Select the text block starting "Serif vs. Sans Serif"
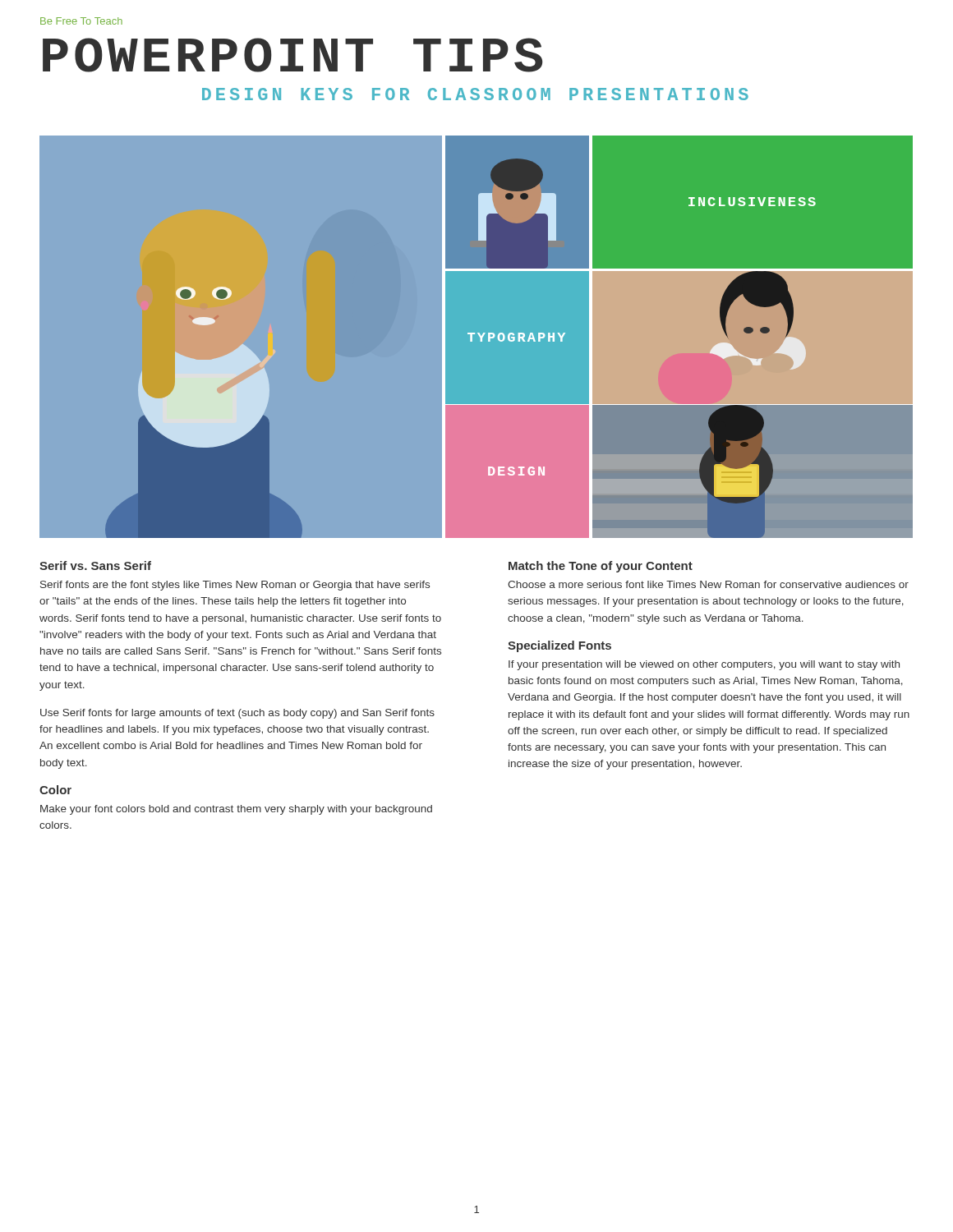Screen dimensions: 1232x953 coord(95,565)
